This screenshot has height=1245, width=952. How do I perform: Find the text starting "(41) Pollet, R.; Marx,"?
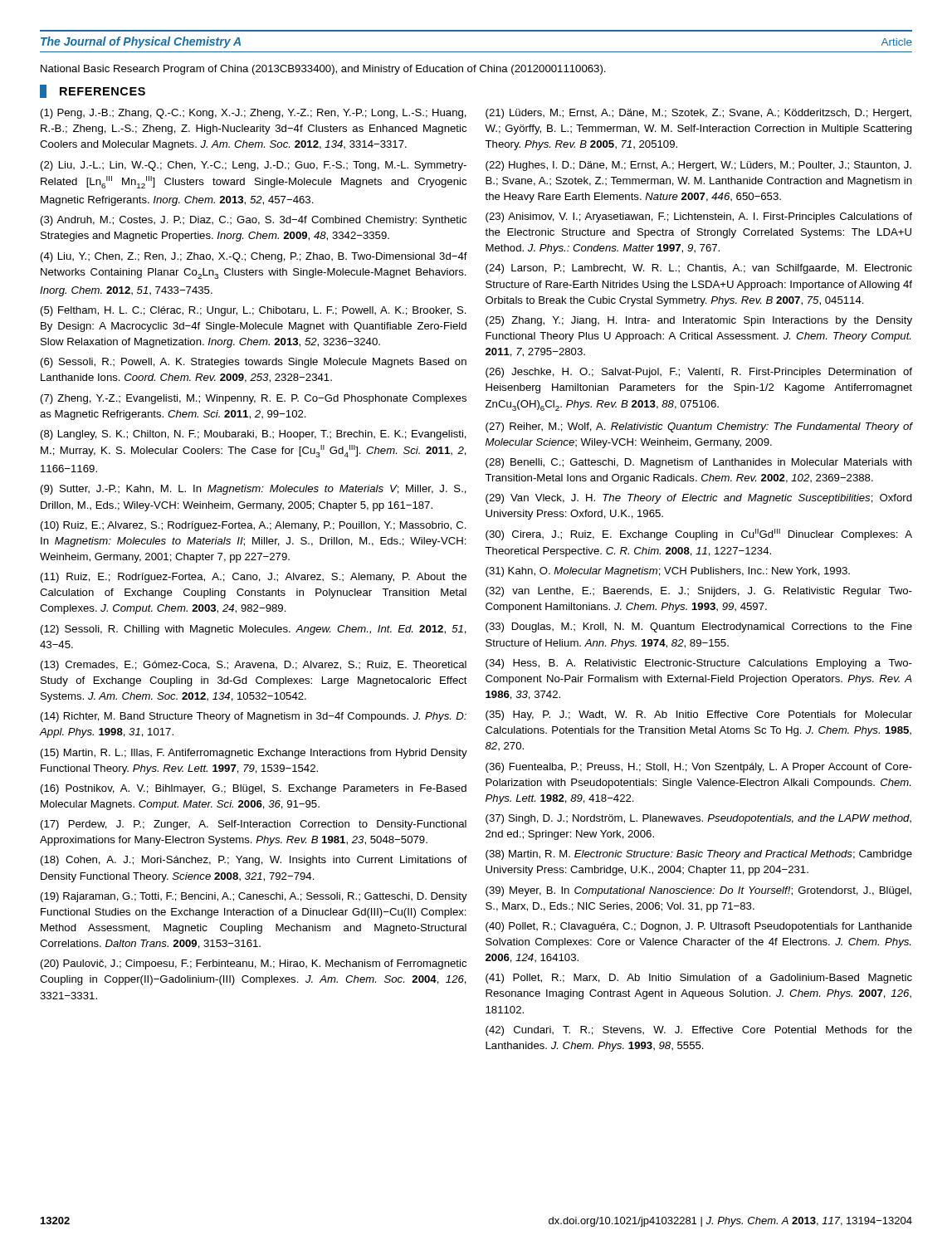(x=699, y=994)
